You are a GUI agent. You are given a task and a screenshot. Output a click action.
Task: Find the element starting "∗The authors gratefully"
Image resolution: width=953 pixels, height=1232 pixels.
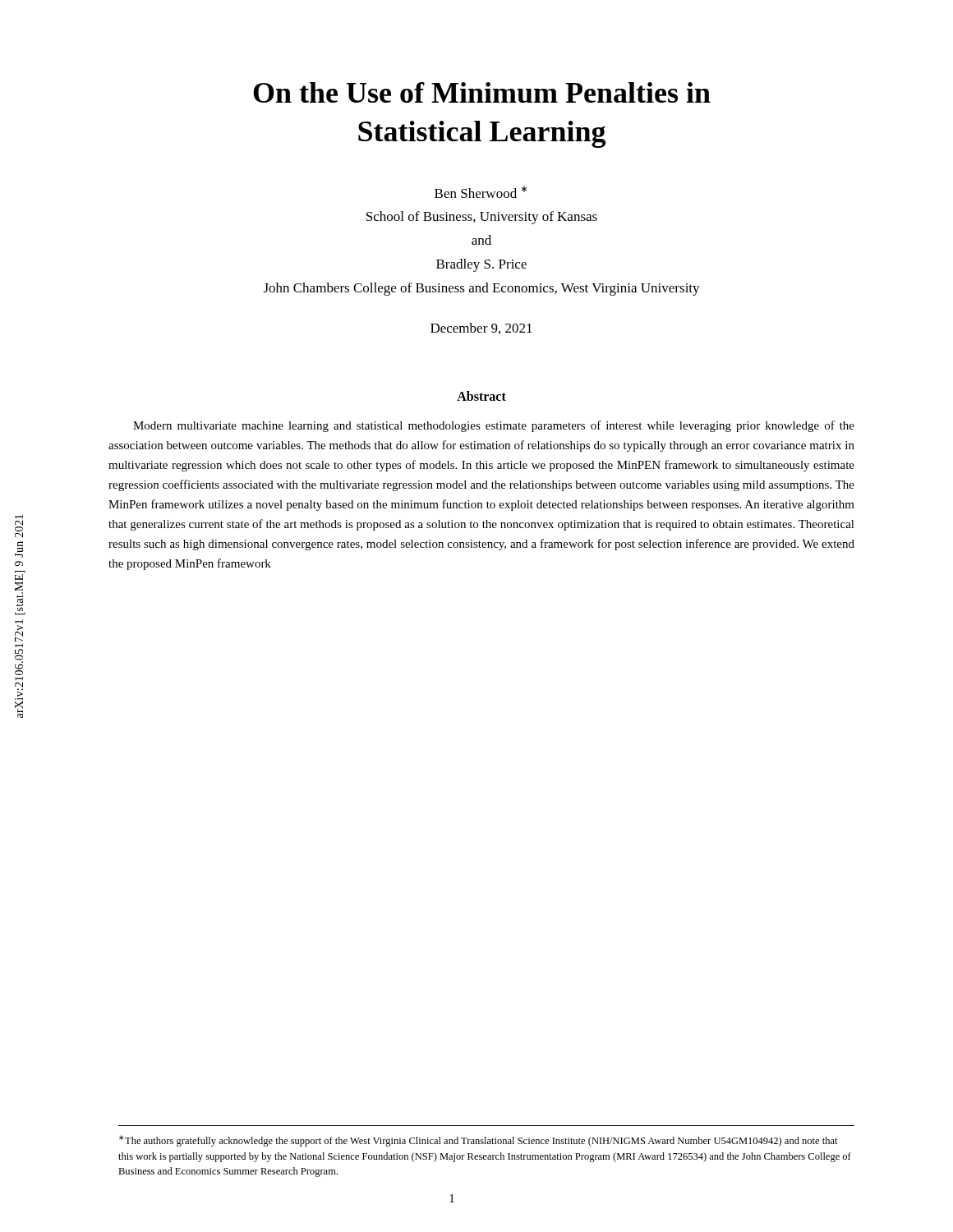tap(485, 1155)
